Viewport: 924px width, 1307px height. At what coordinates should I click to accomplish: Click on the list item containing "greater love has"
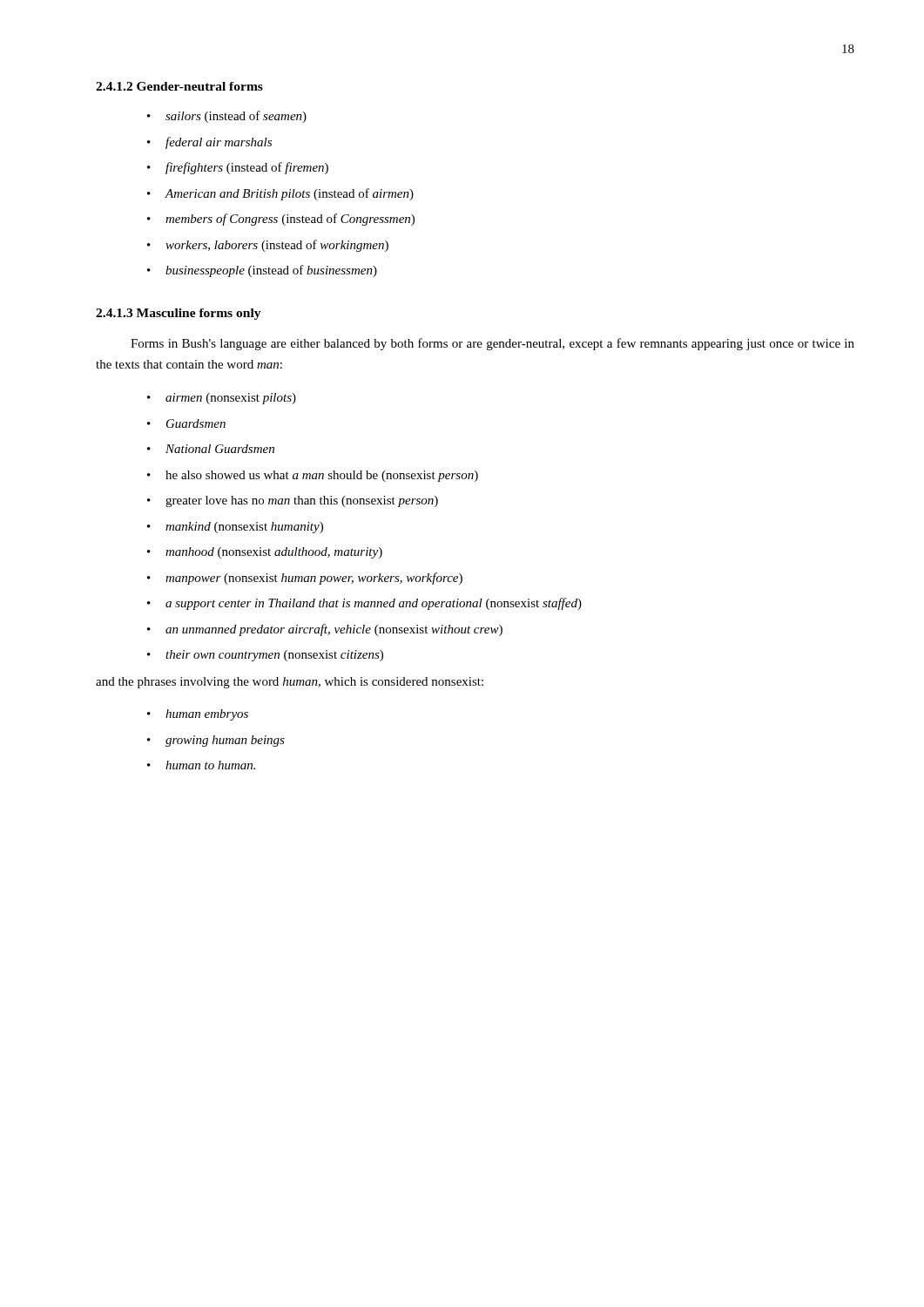click(x=302, y=500)
